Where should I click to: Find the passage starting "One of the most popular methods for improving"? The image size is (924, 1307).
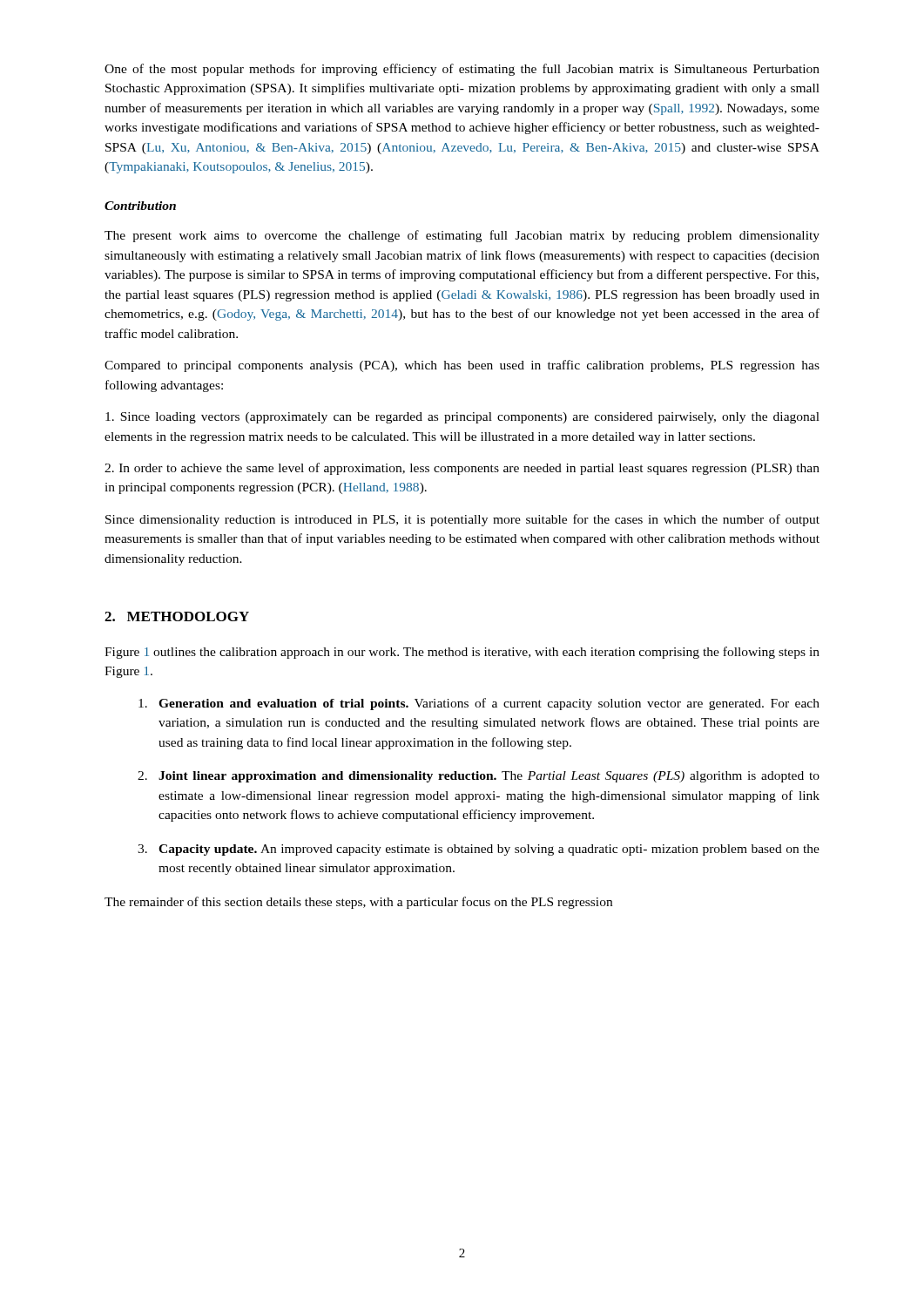(x=462, y=117)
